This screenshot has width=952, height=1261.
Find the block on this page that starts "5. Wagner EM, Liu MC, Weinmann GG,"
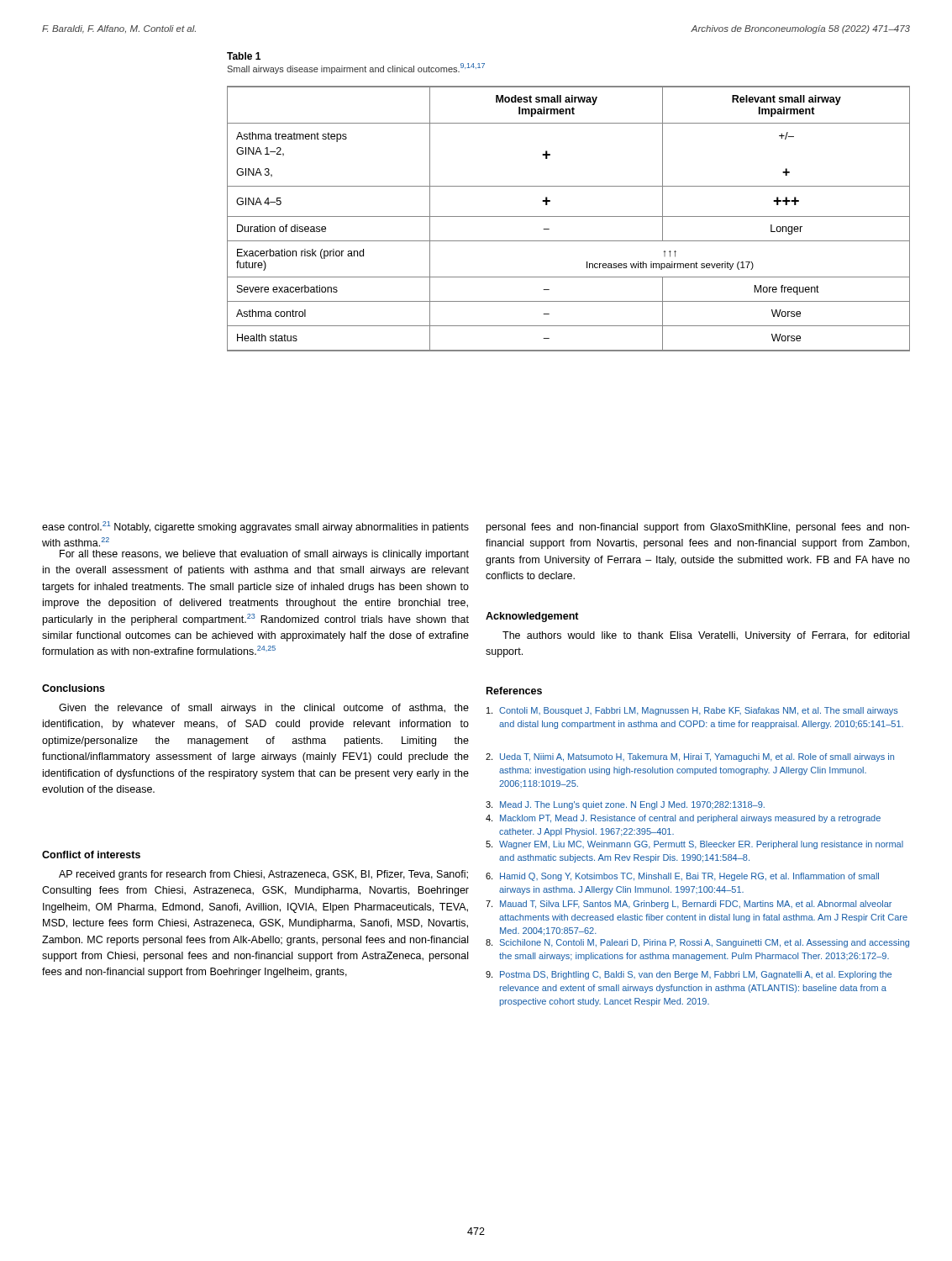point(698,852)
